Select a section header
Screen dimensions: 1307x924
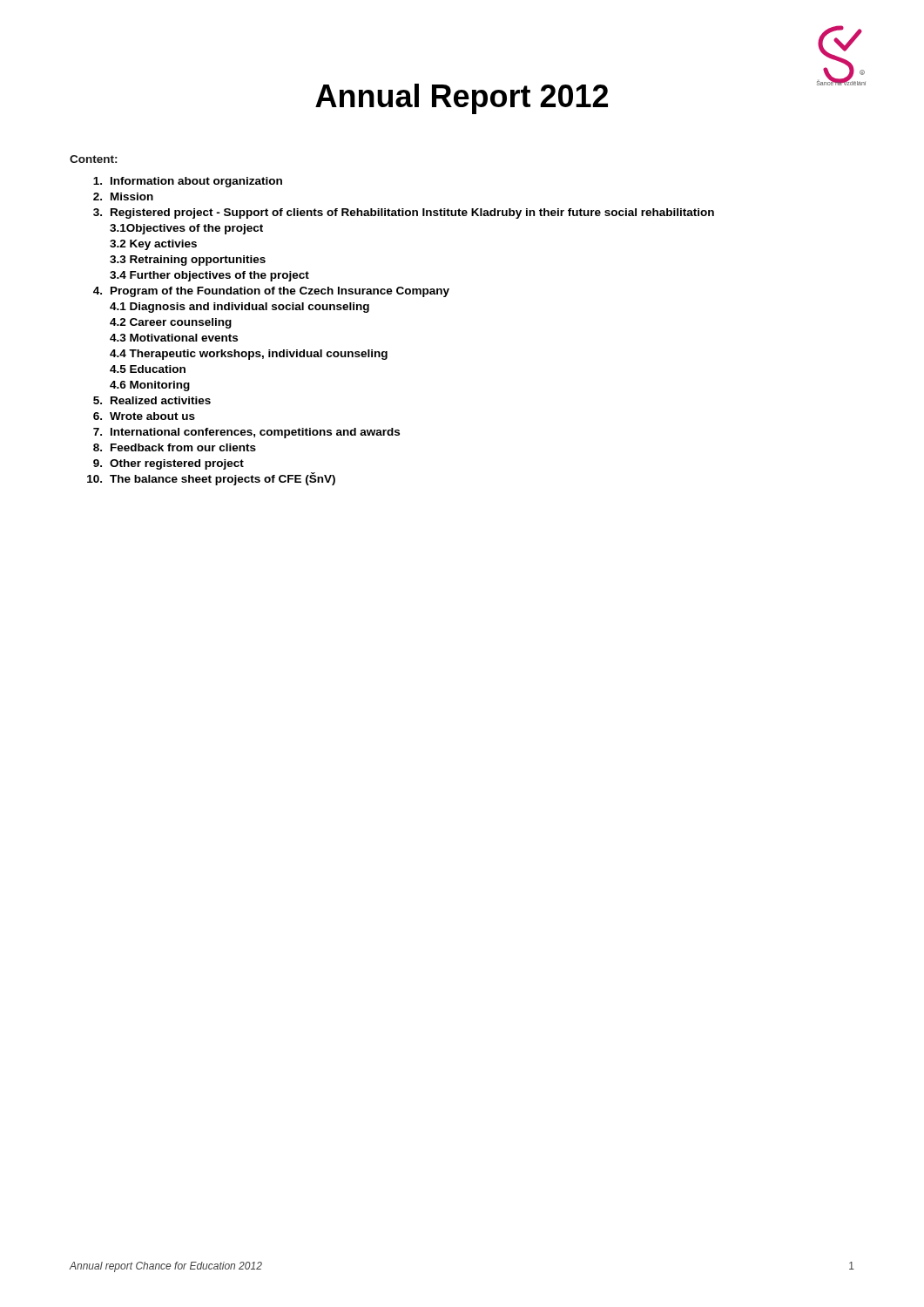[94, 159]
